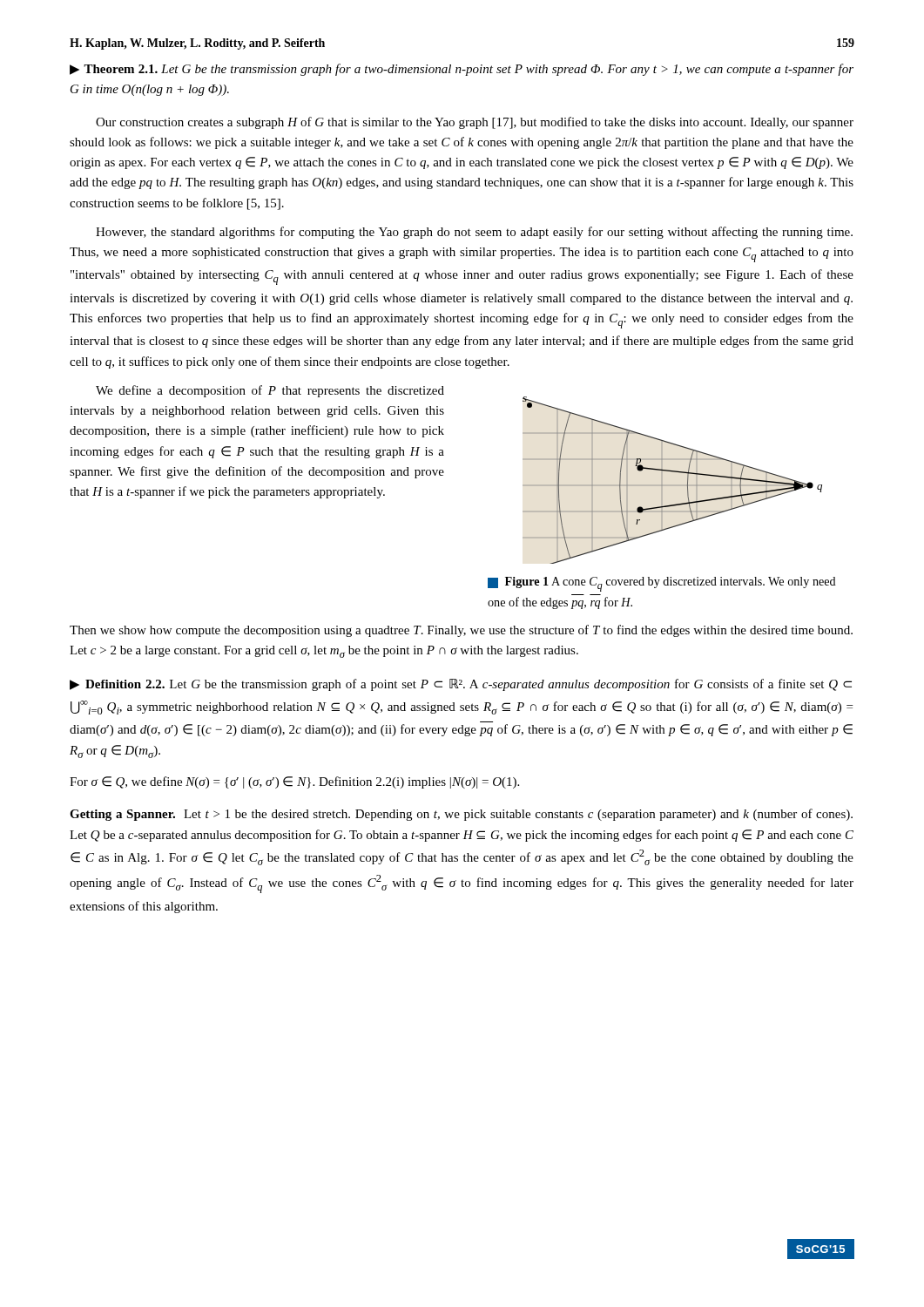Viewport: 924px width, 1307px height.
Task: Click on the text block that says "▶ Definition 2.2. Let G be the transmission"
Action: 462,719
